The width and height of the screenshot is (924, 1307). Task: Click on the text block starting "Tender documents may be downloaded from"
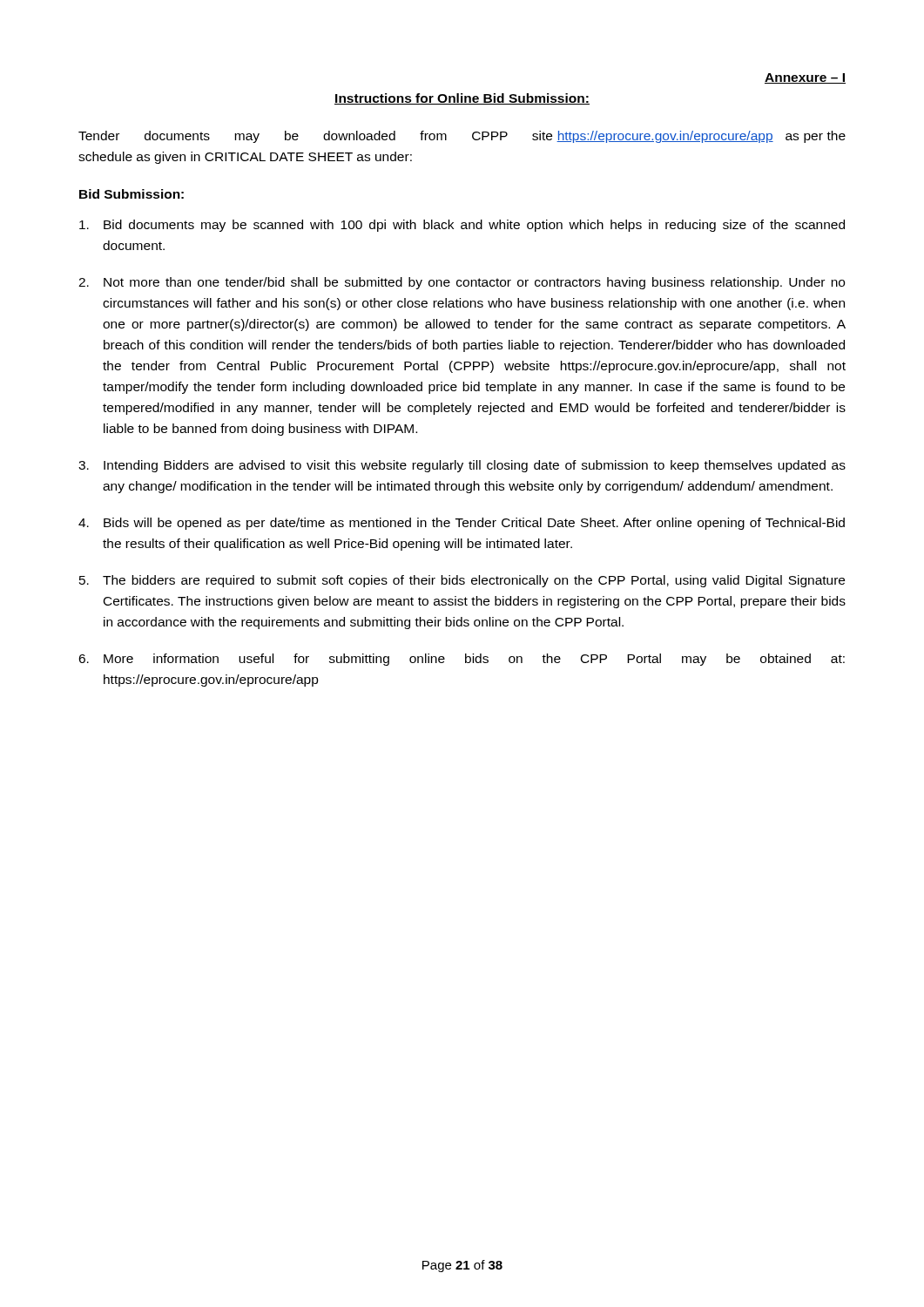coord(94,136)
